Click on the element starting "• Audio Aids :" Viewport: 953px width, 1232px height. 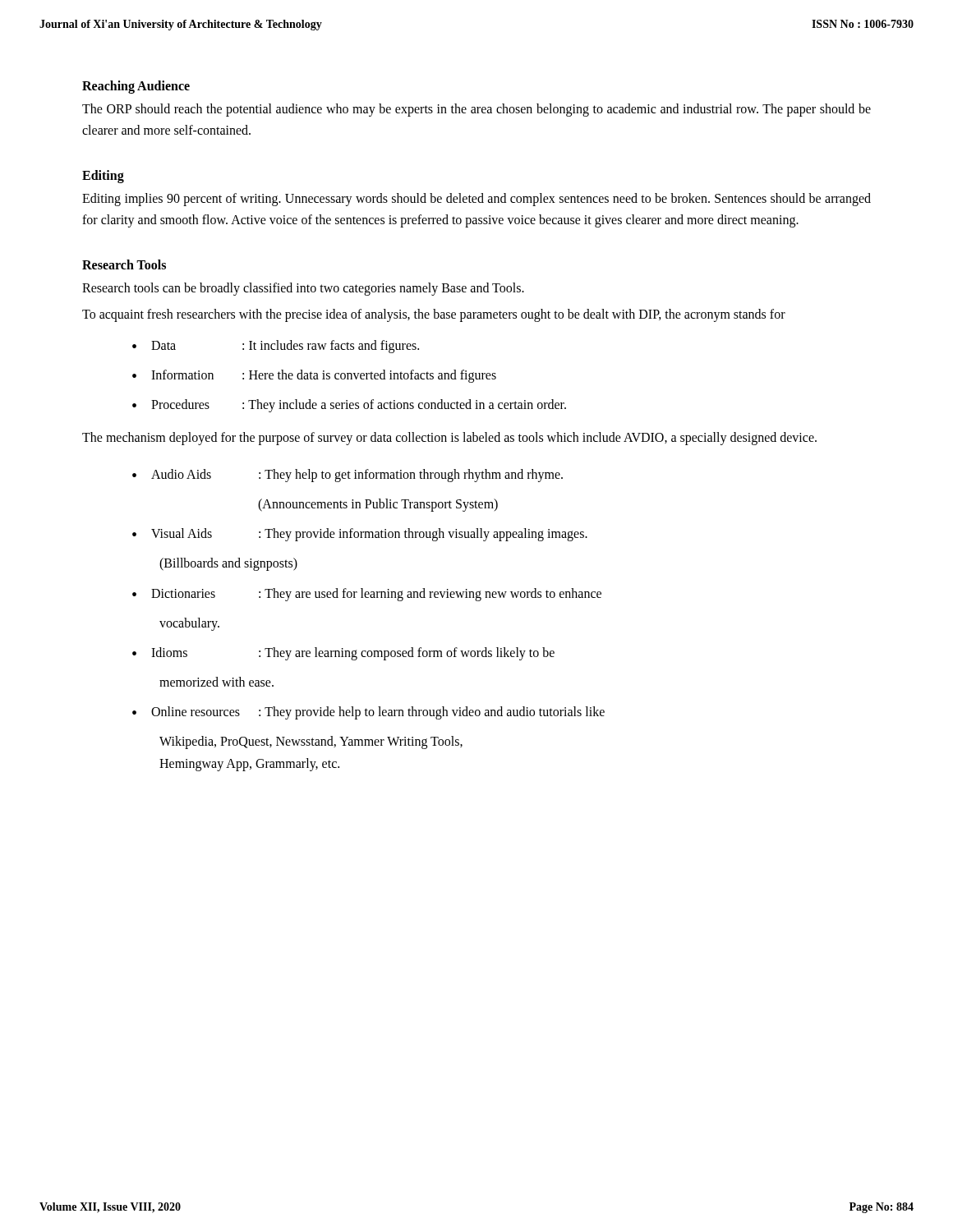[x=501, y=489]
